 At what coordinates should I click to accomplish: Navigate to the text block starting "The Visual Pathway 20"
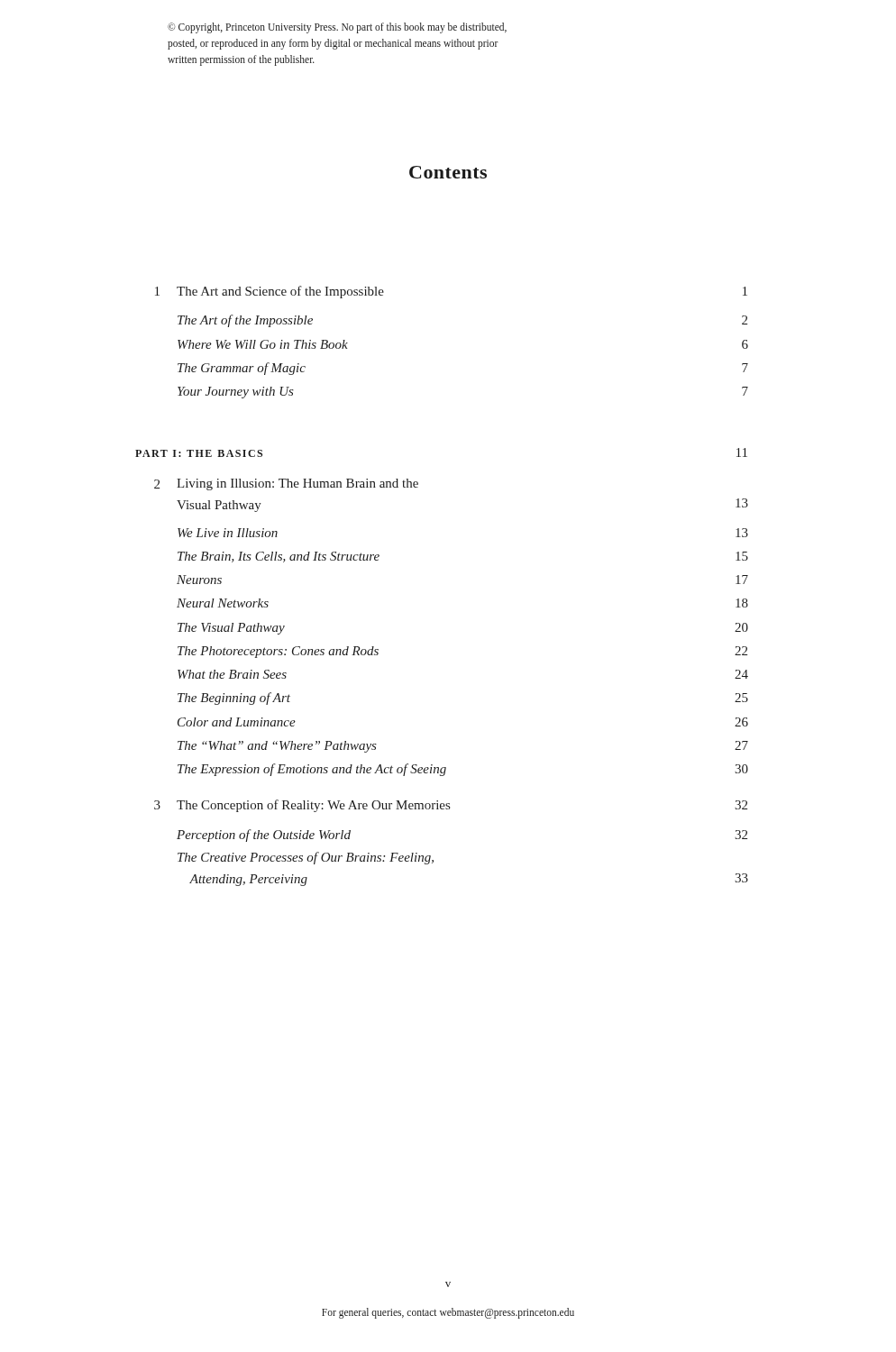point(232,629)
